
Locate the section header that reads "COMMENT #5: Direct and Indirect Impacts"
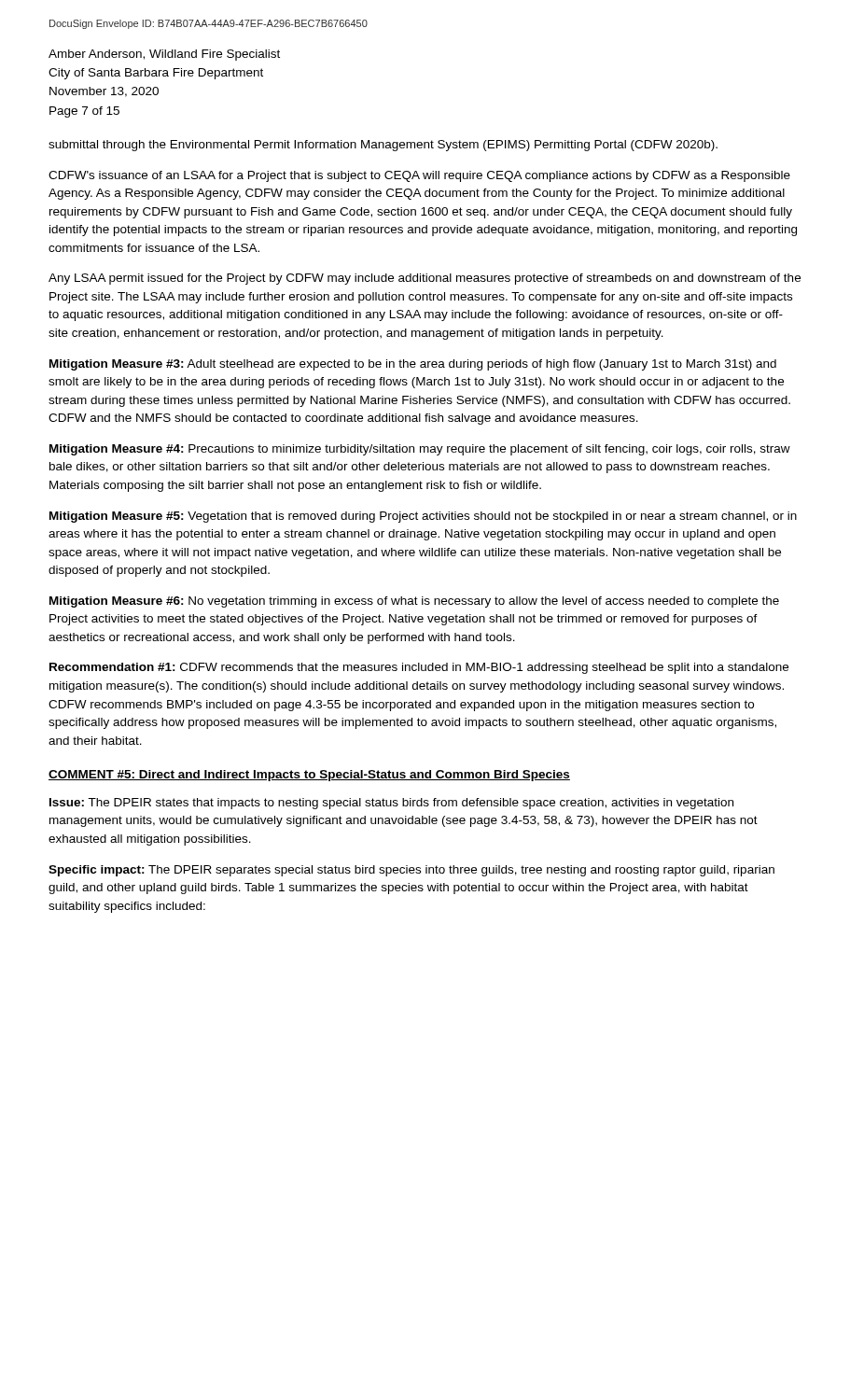point(309,774)
